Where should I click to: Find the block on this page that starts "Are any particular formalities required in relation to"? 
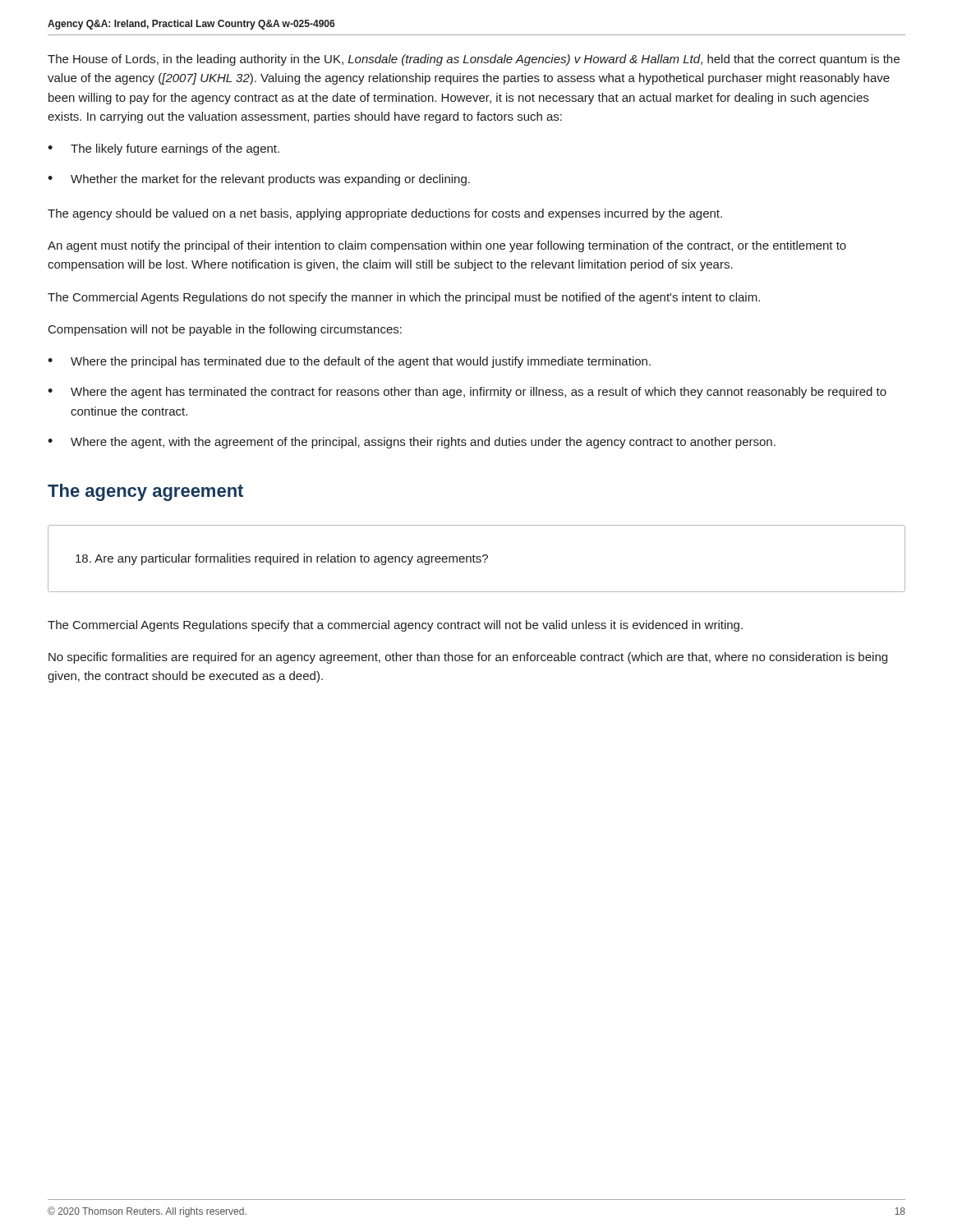click(282, 558)
